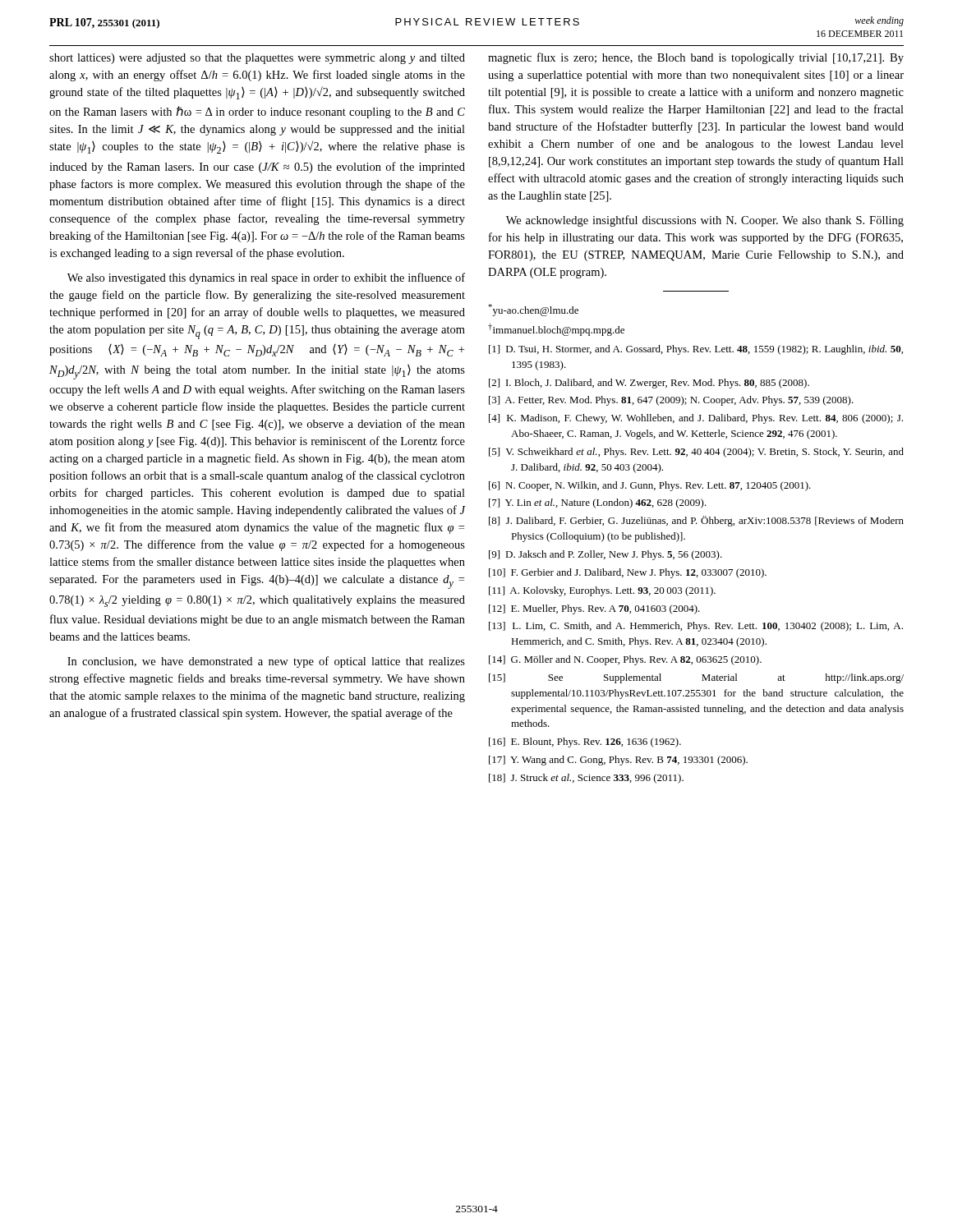The image size is (953, 1232).
Task: Locate the passage starting "[15] See Supplemental Material at http://link.aps.org/supplemental/10.1103/PhysRevLett.107.255301 for the"
Action: 696,700
